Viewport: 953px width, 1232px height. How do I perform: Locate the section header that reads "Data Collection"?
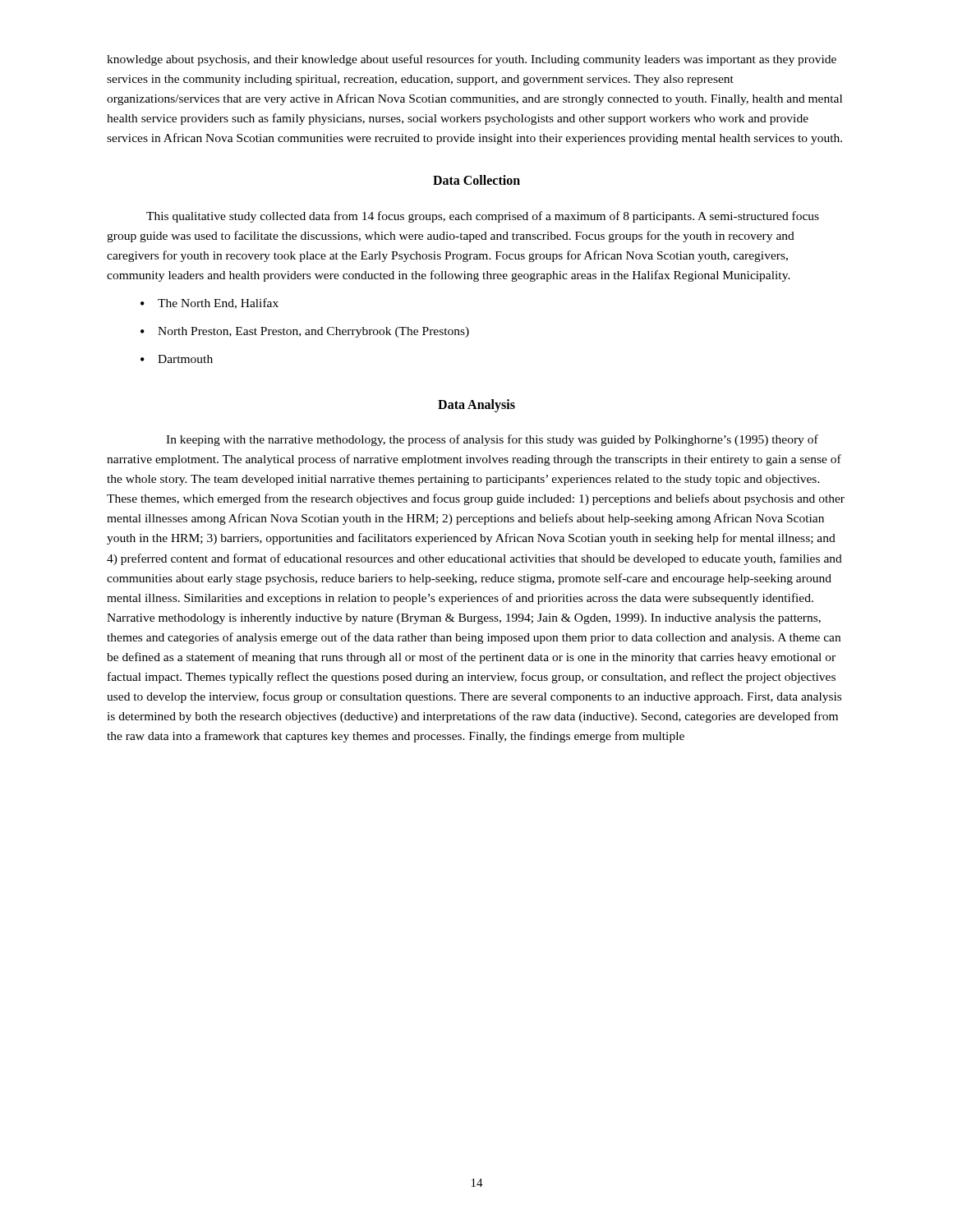click(x=476, y=180)
